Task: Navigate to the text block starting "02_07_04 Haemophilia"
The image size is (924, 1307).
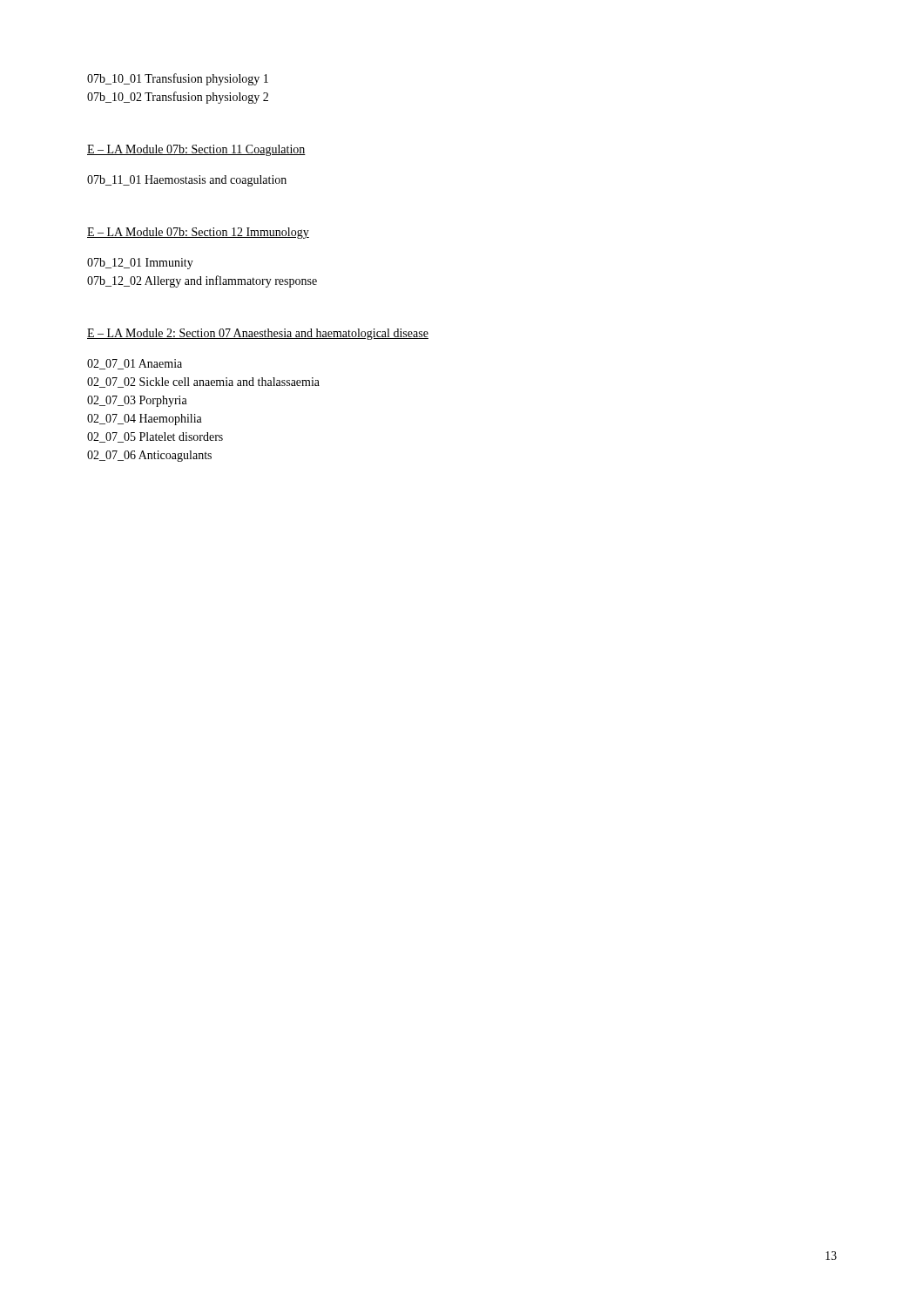Action: click(x=145, y=419)
